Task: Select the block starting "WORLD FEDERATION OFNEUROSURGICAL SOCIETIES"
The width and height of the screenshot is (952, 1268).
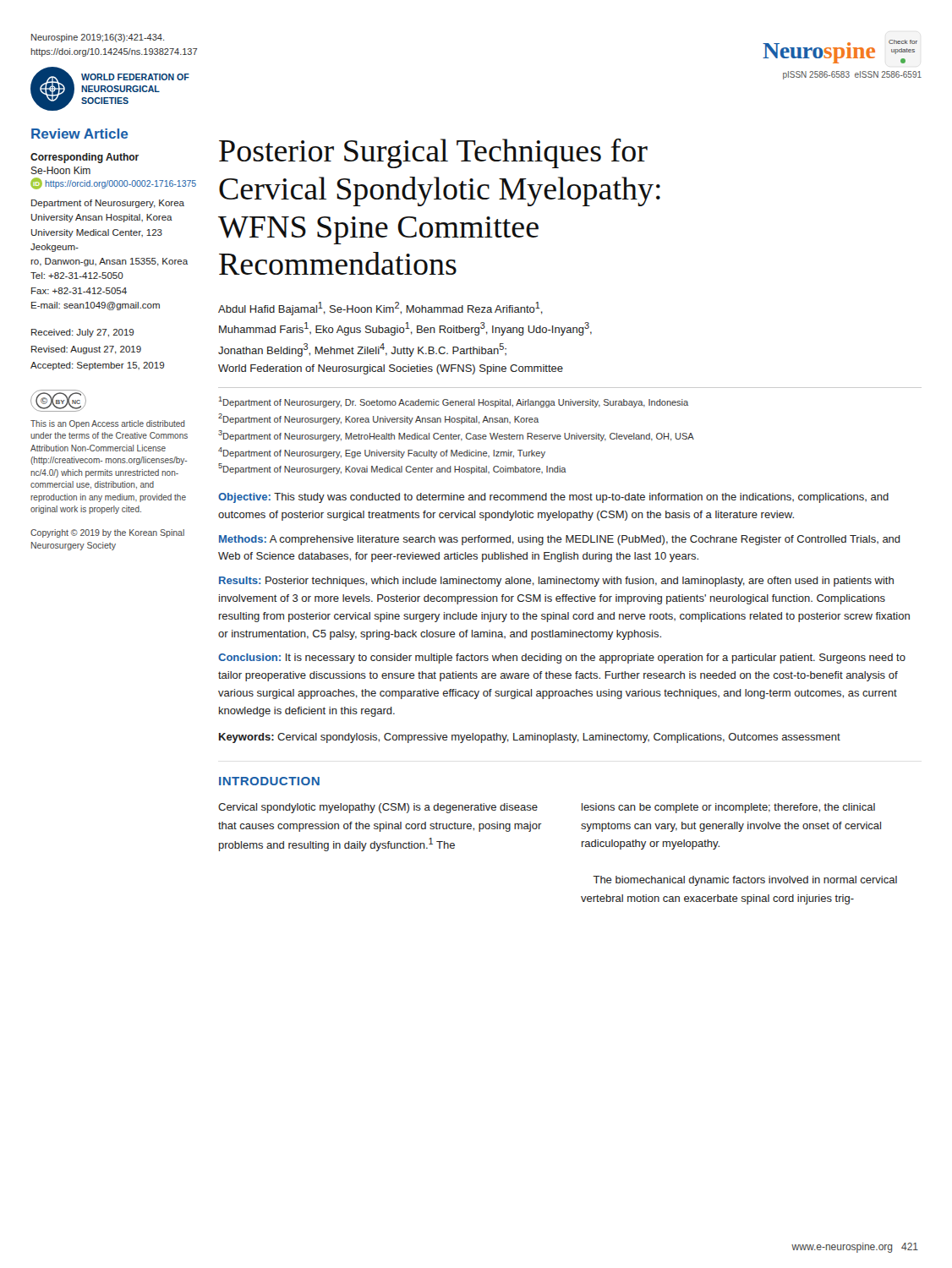Action: tap(115, 89)
